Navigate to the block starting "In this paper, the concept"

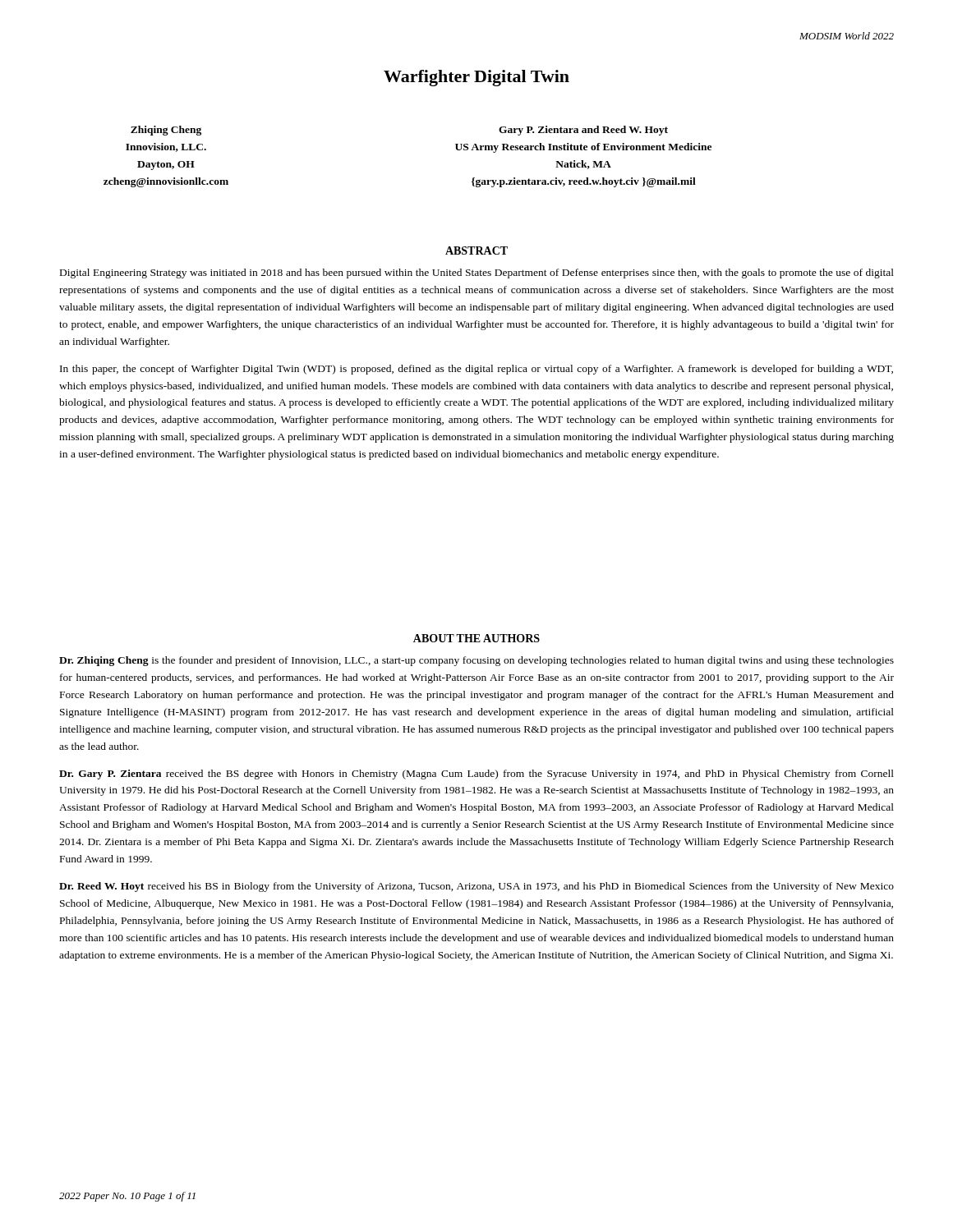476,411
